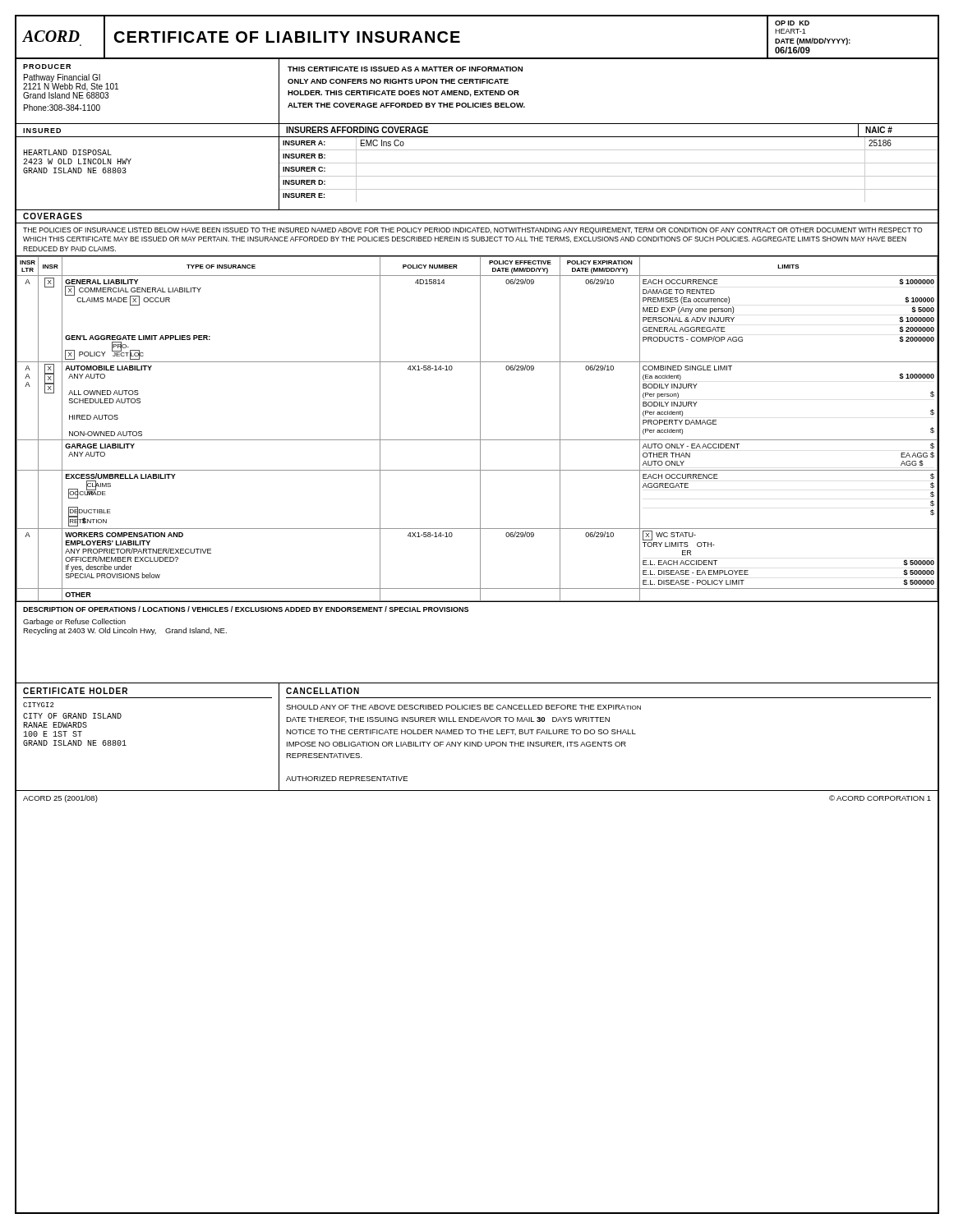Locate the table with the text "INSURER A: EMC Ins Co"

click(x=609, y=173)
